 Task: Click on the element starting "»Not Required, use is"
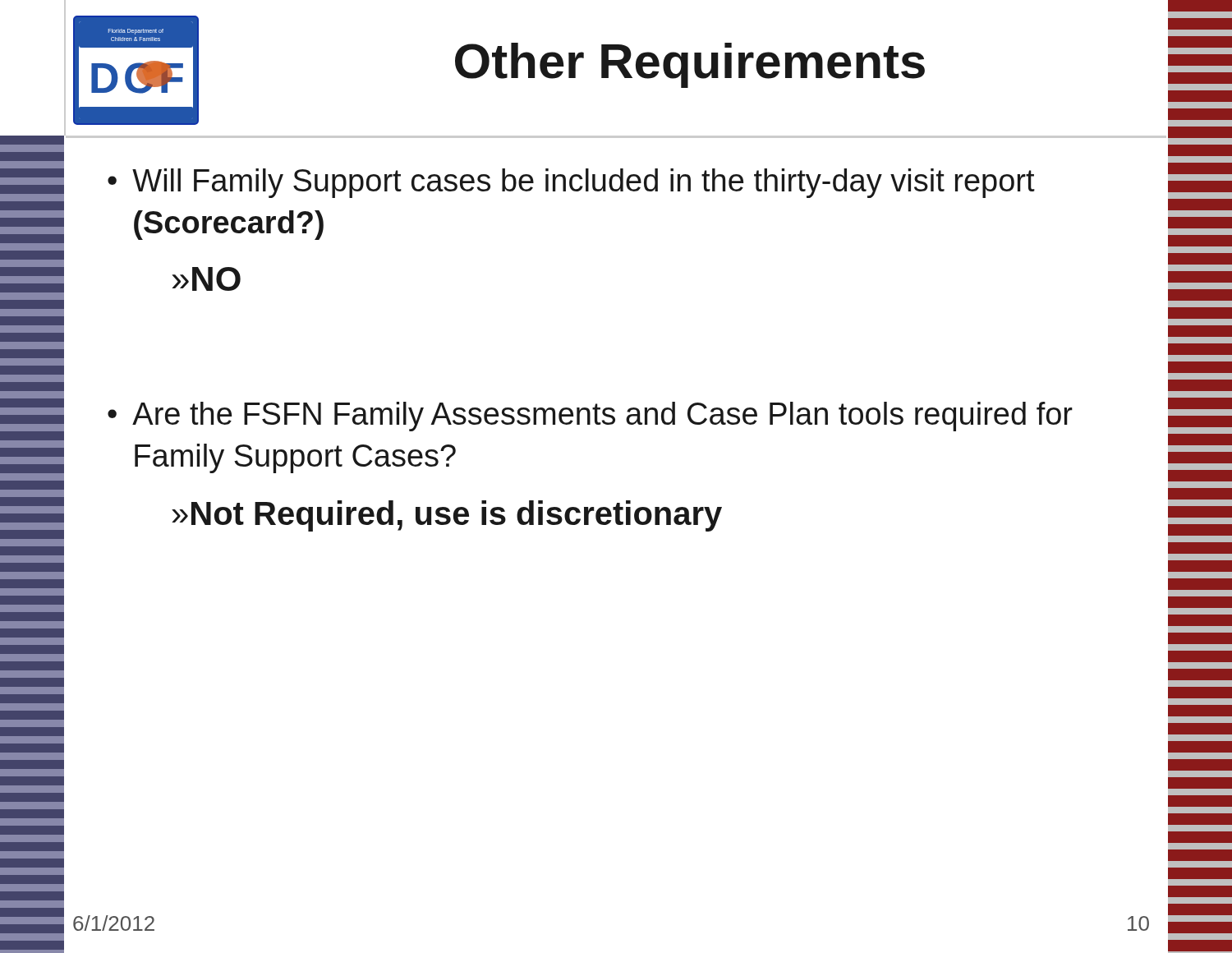447,514
